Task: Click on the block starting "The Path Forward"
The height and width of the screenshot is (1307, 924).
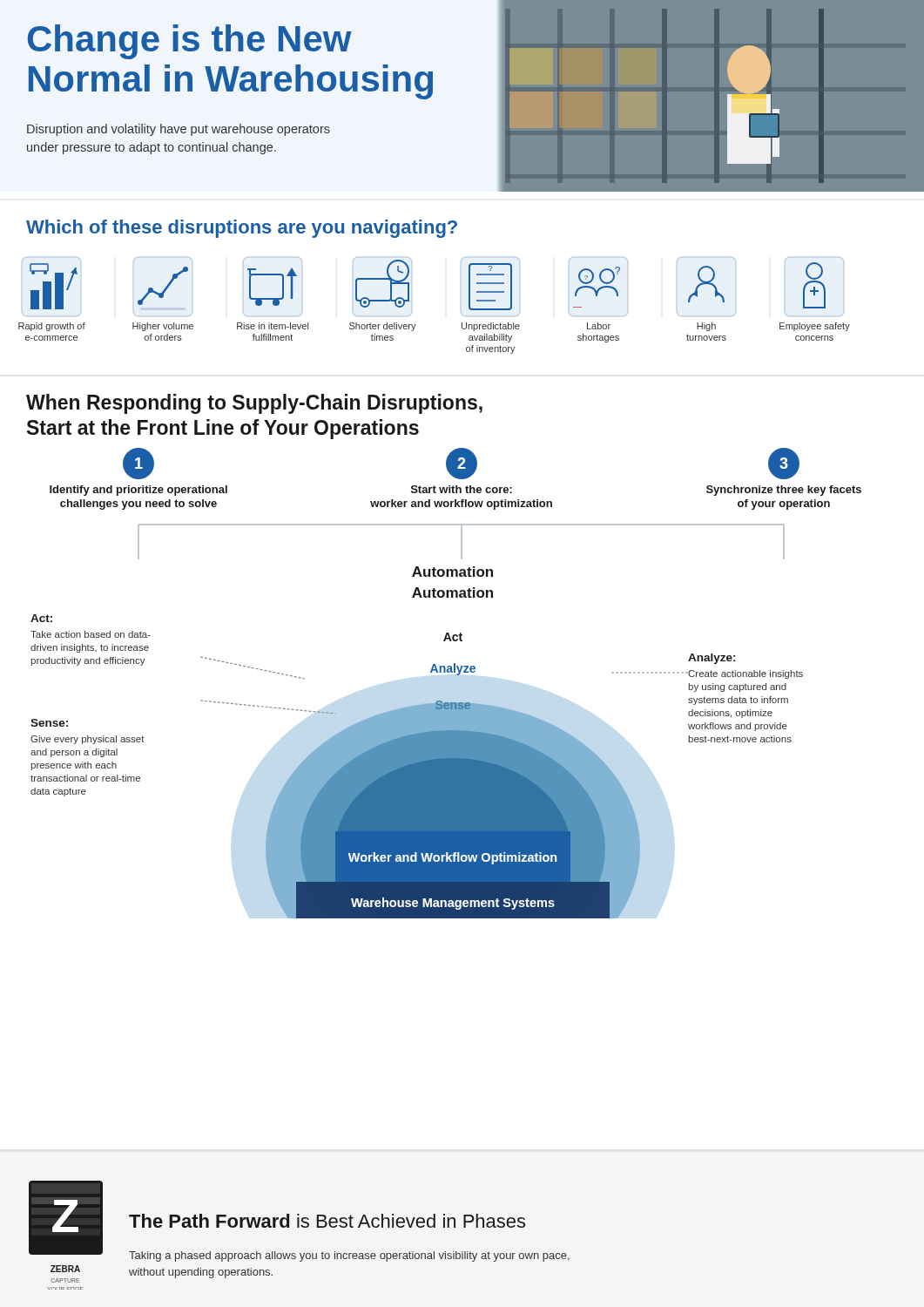Action: pos(503,1222)
